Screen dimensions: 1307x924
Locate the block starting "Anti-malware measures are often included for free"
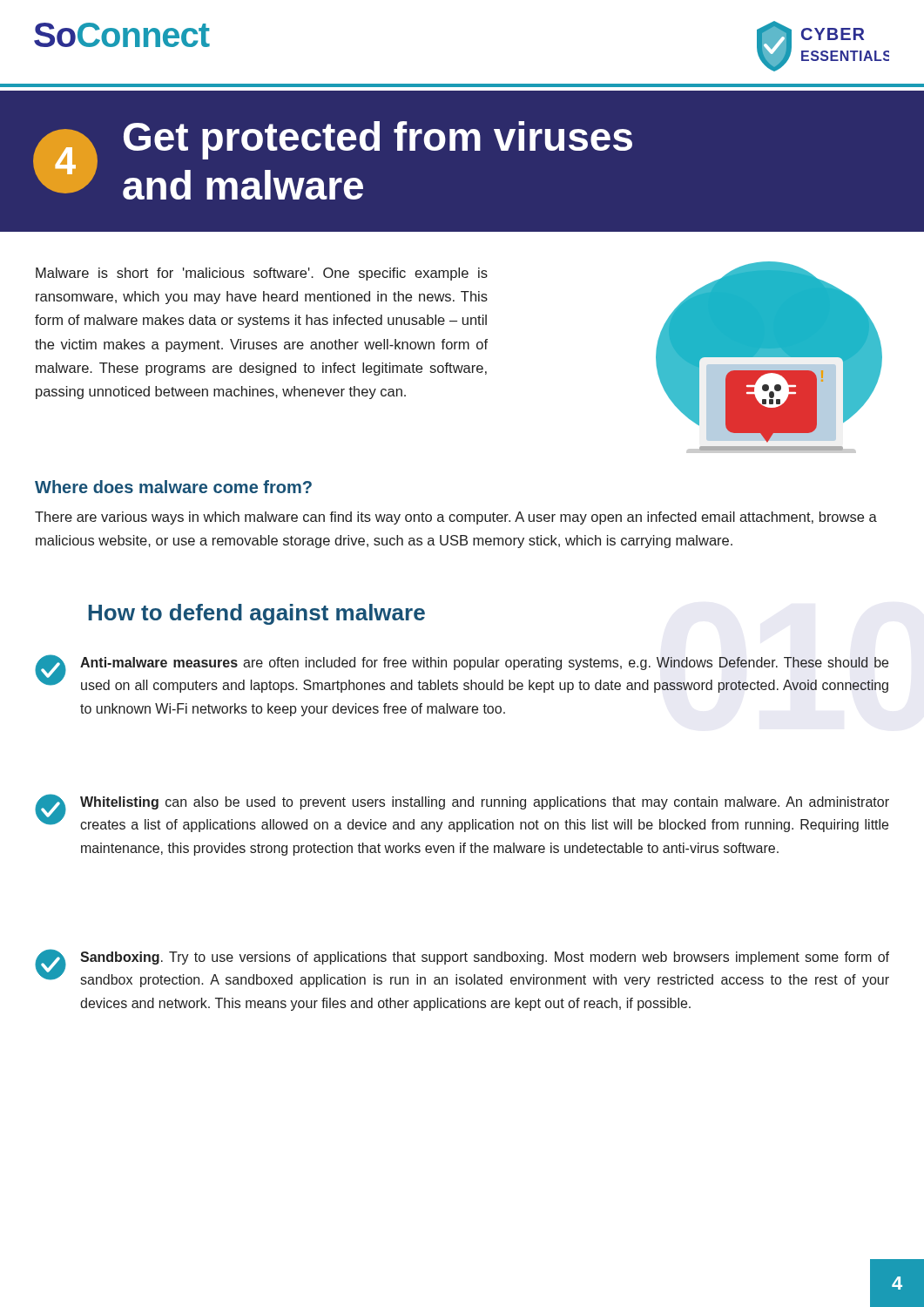[462, 686]
